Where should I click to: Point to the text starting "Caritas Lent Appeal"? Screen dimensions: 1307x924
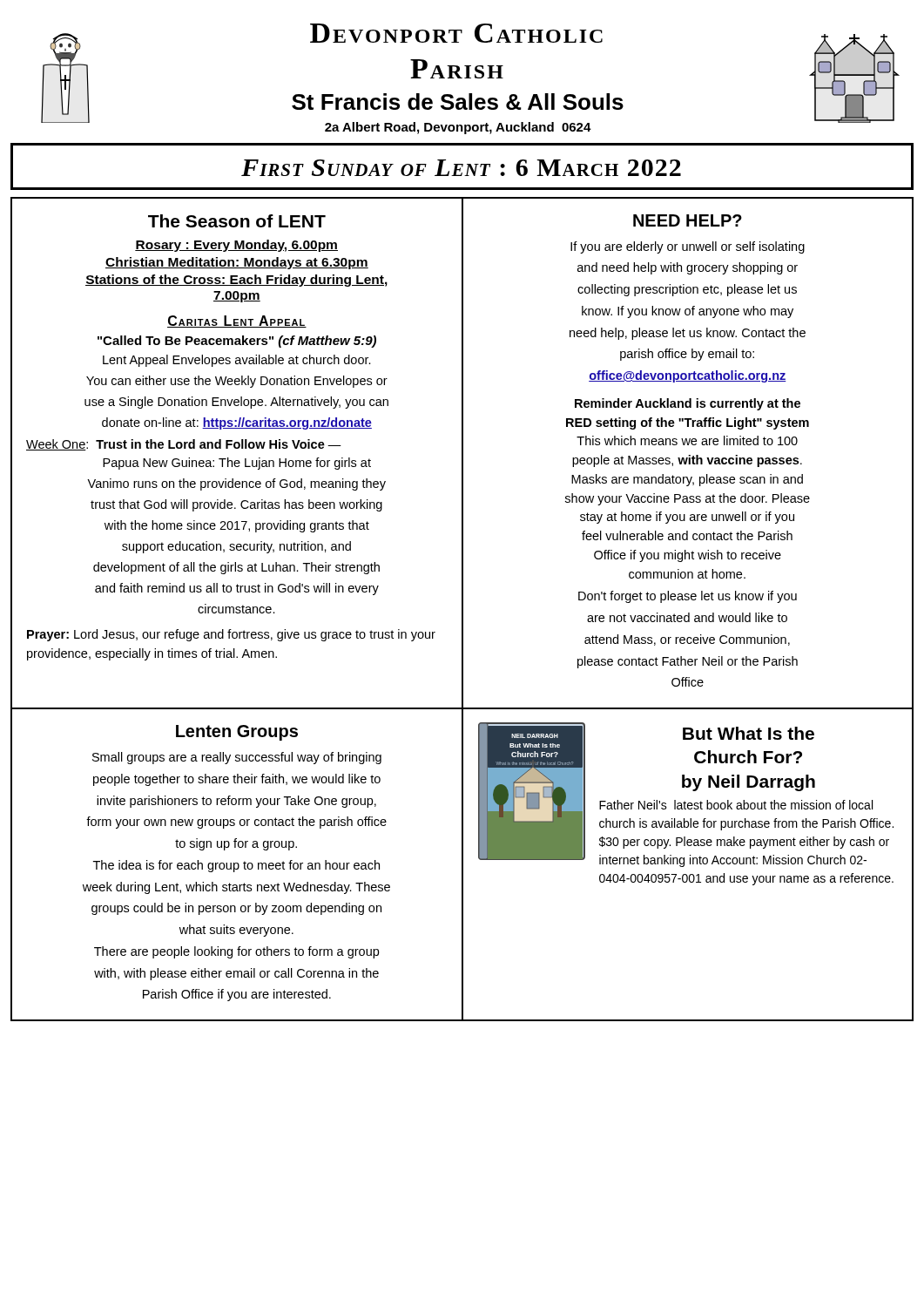(x=237, y=321)
